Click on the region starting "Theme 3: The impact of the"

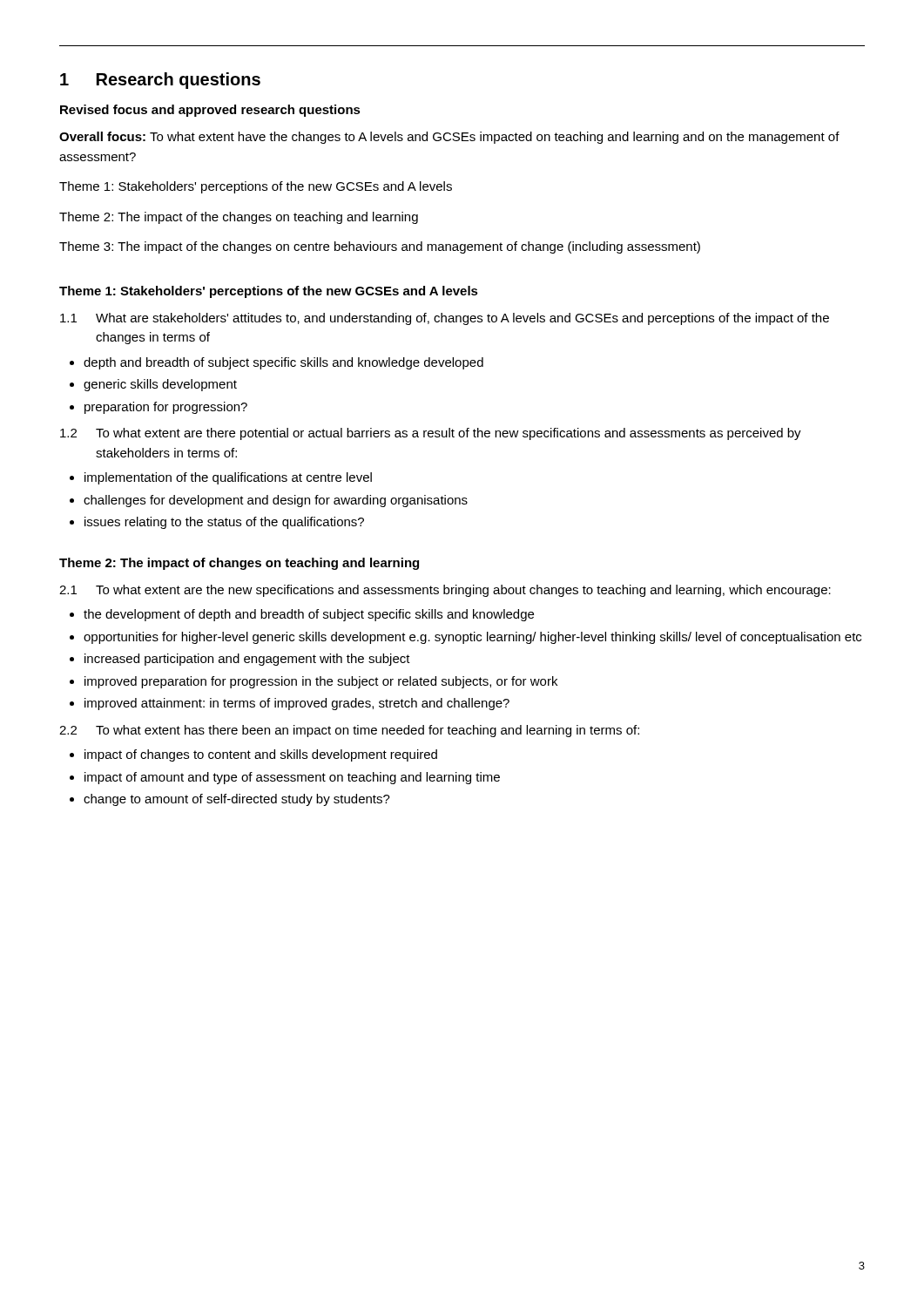tap(380, 246)
